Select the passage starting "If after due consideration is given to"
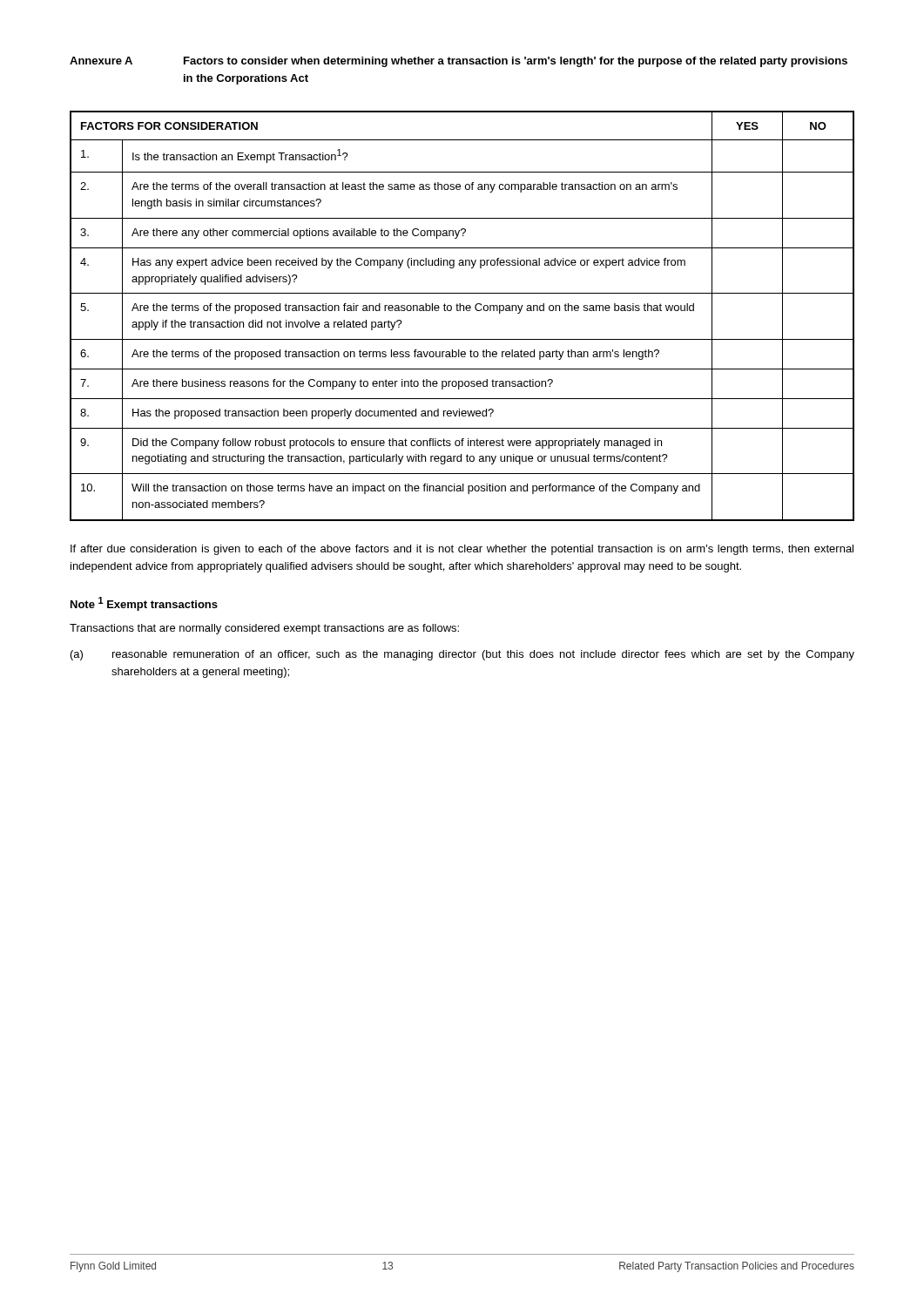Image resolution: width=924 pixels, height=1307 pixels. coord(462,557)
